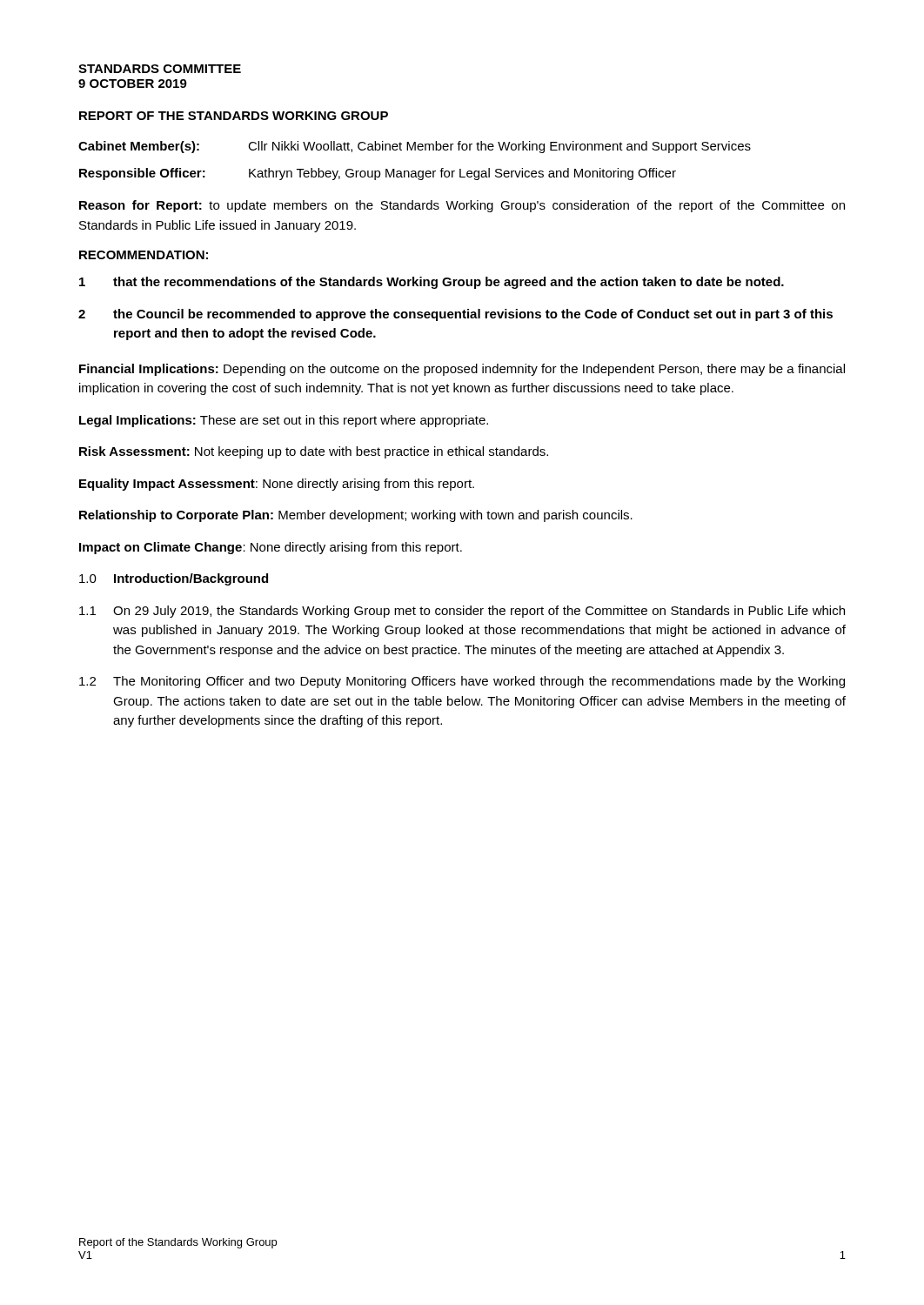924x1305 pixels.
Task: Click the passage that begins "Relationship to Corporate Plan: Member development; working"
Action: click(462, 515)
